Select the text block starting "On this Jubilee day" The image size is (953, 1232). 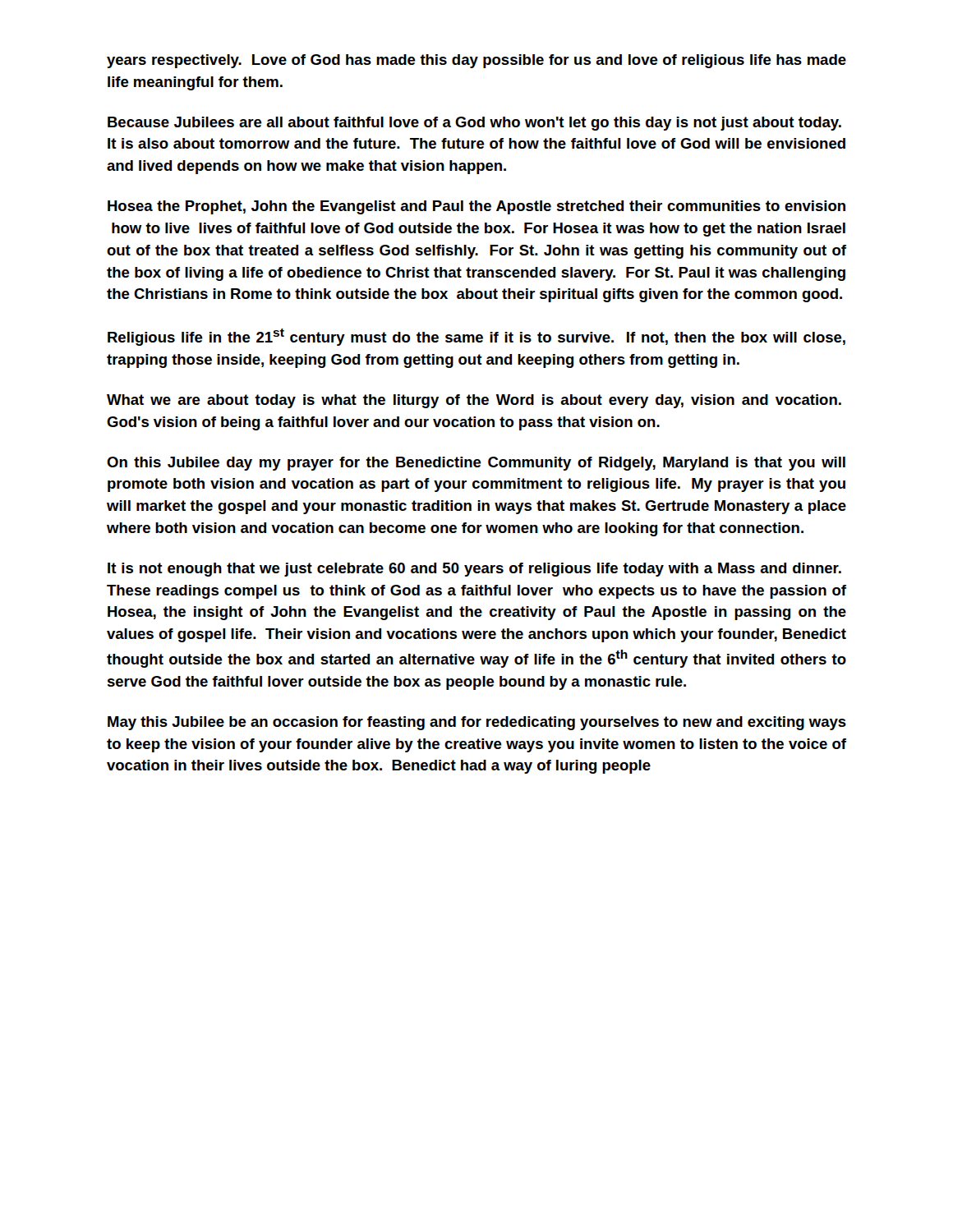[x=476, y=495]
